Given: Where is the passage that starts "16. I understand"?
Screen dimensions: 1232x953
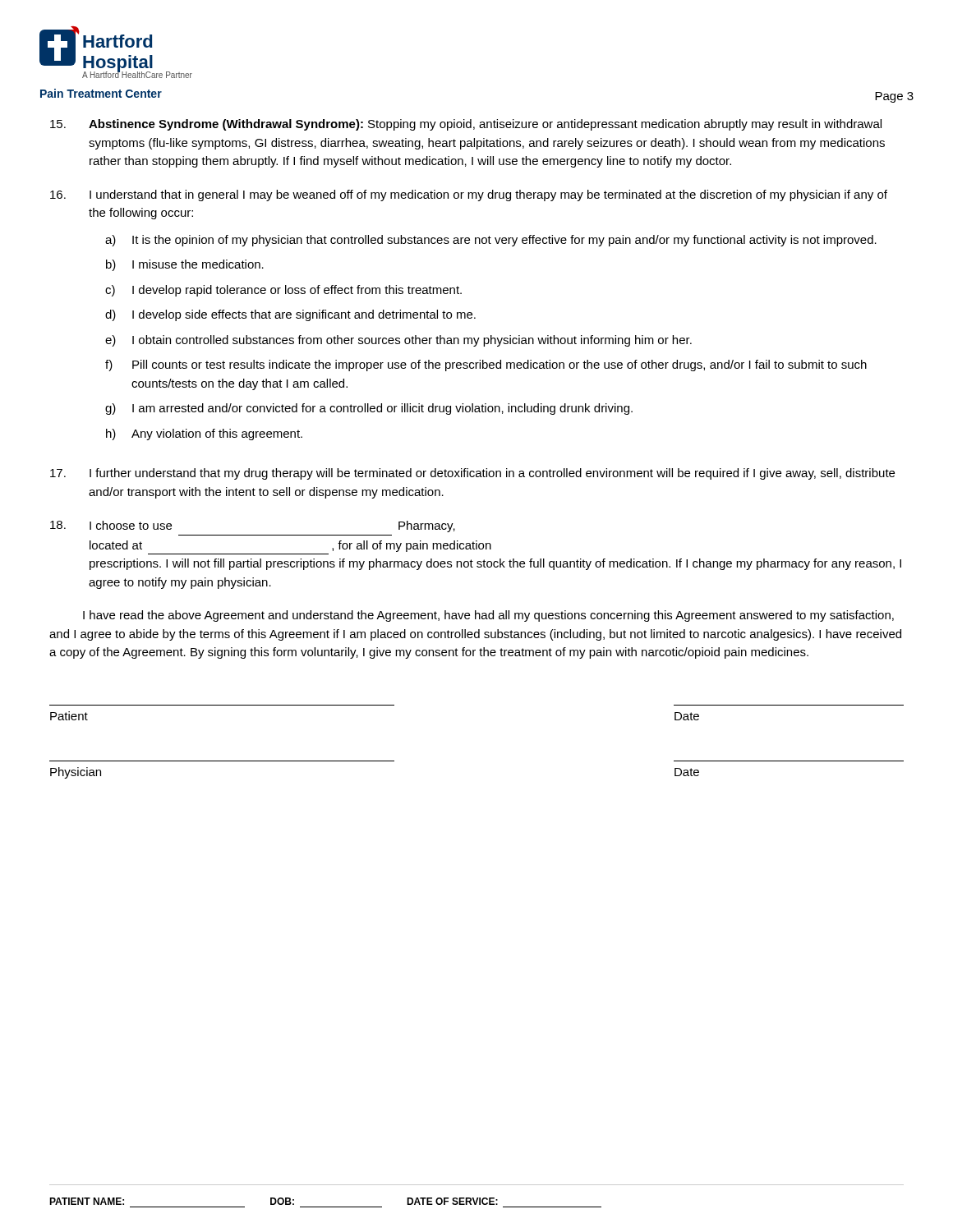Looking at the screenshot, I should coord(476,317).
